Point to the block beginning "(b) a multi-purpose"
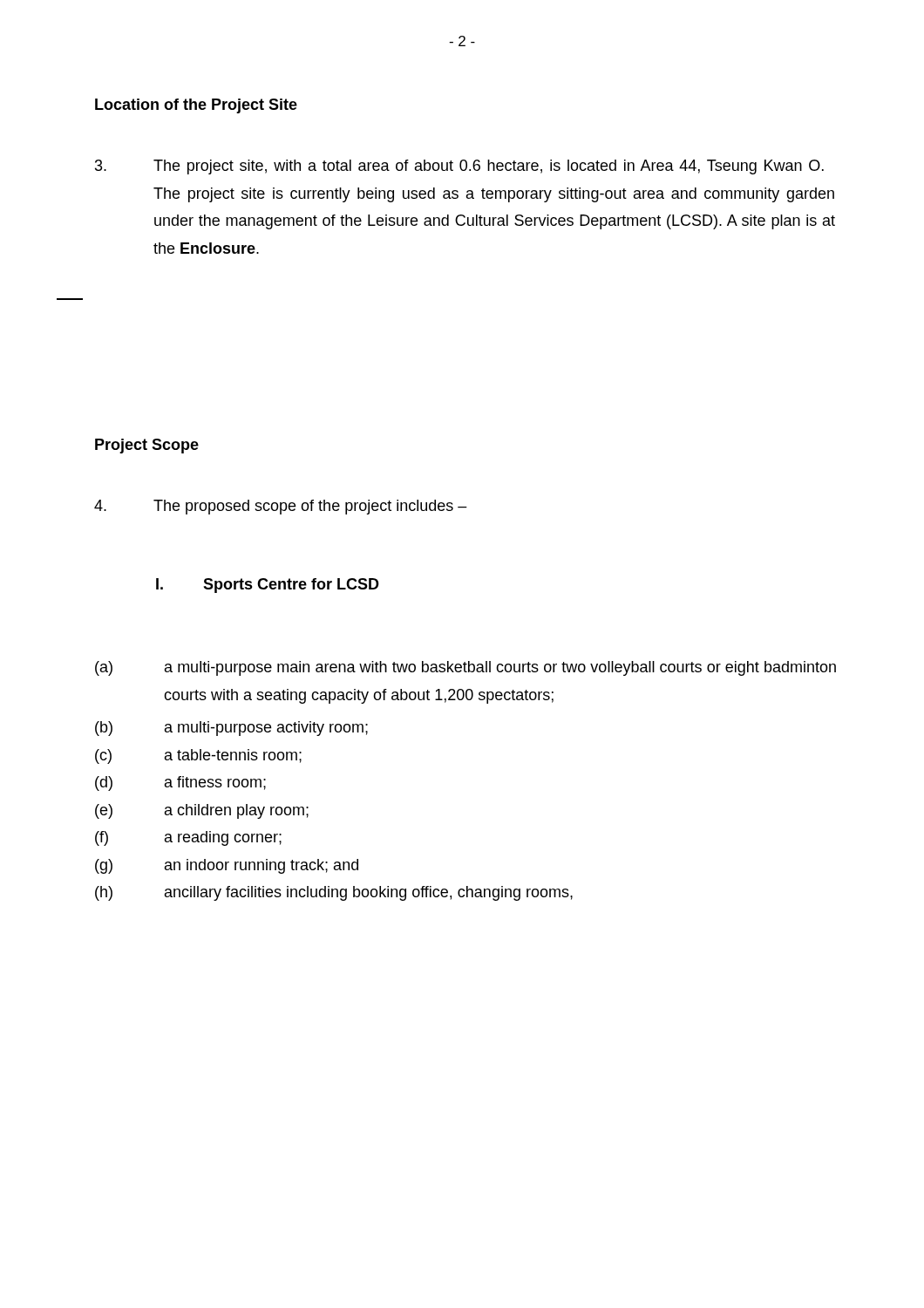Viewport: 924px width, 1308px height. 231,729
